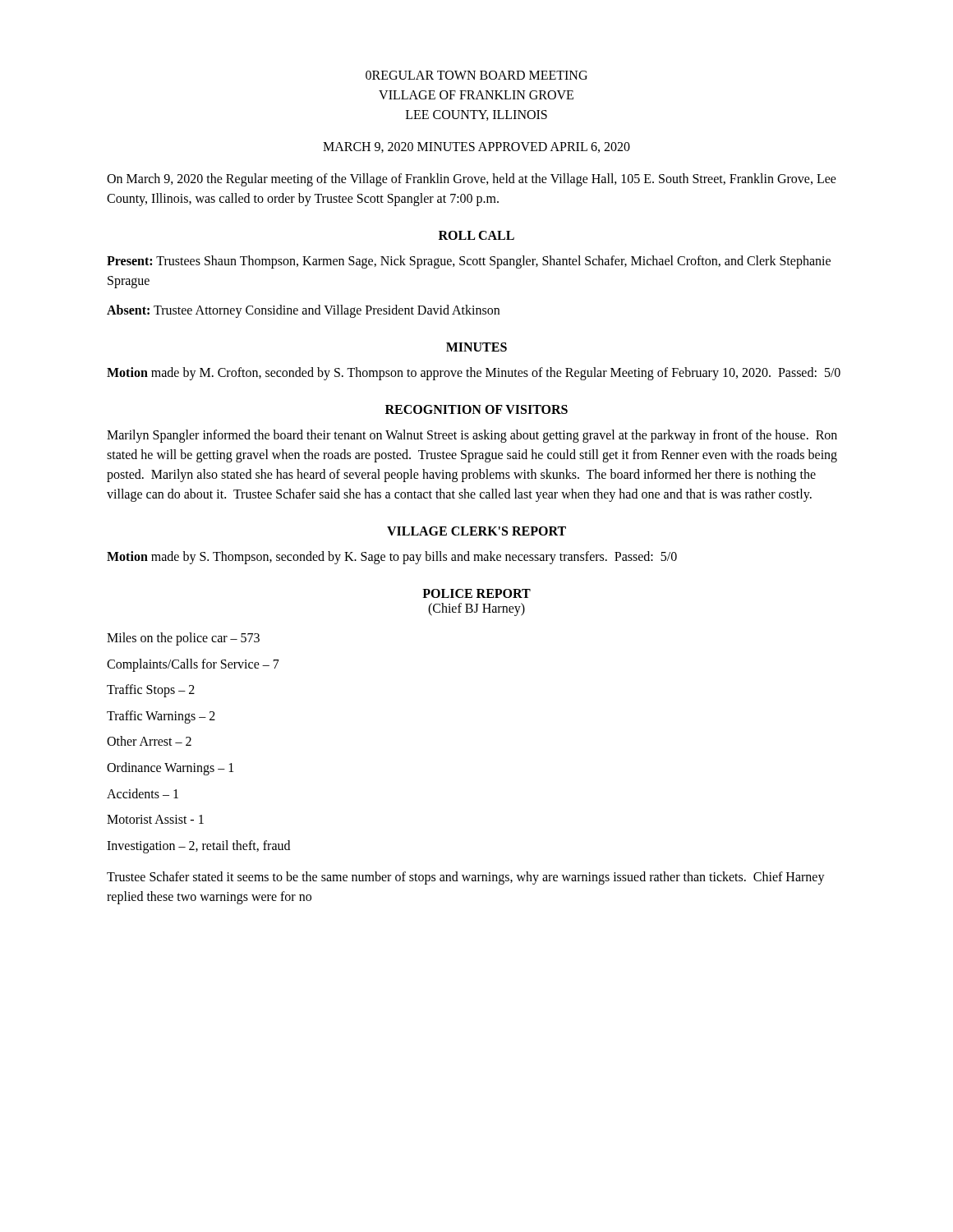Find the element starting "Trustee Schafer stated it seems"

[x=466, y=887]
